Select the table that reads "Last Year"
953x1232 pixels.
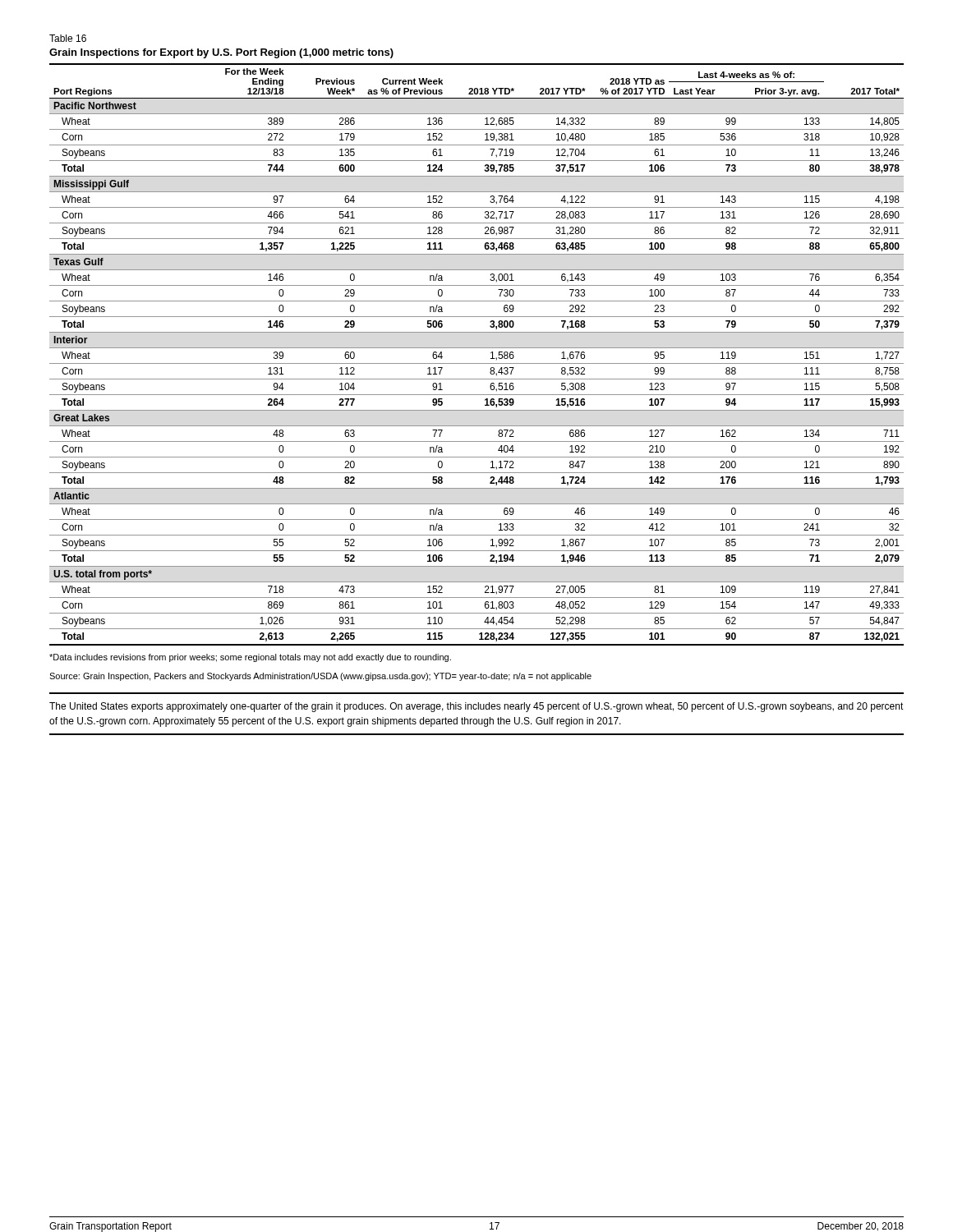(476, 354)
